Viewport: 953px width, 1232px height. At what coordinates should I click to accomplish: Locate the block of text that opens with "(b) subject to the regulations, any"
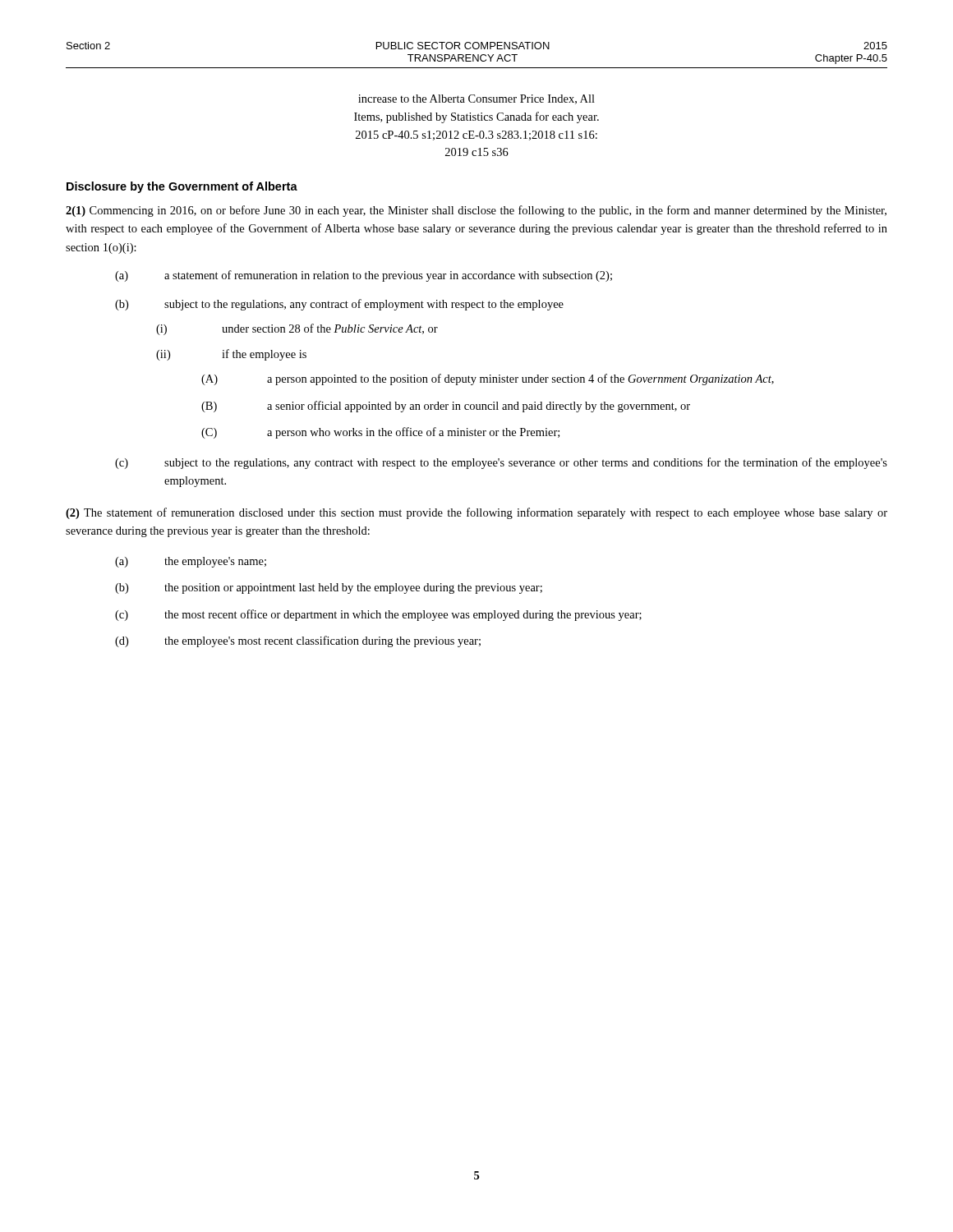click(x=476, y=304)
